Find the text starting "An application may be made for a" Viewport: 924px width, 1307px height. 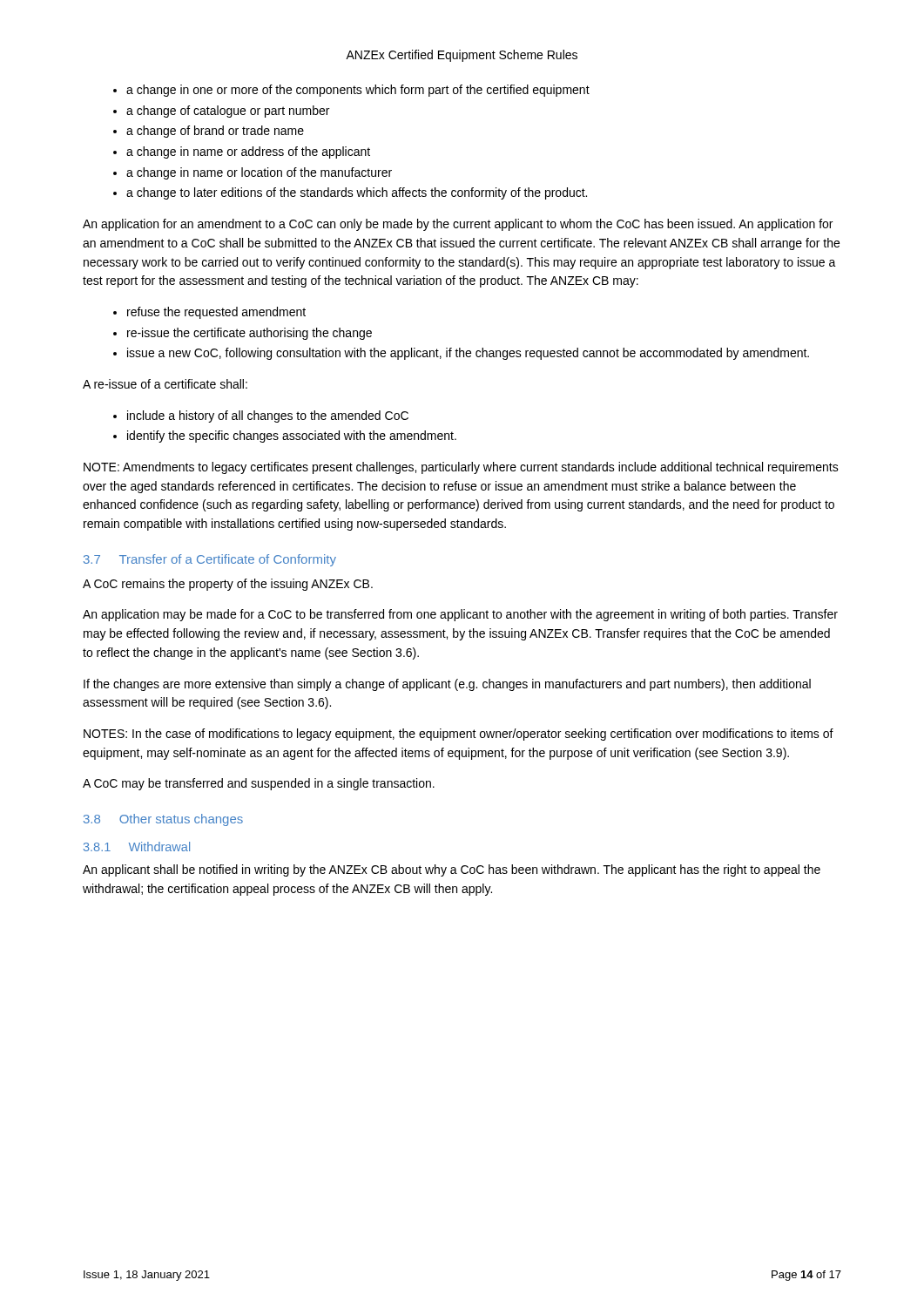coord(460,634)
